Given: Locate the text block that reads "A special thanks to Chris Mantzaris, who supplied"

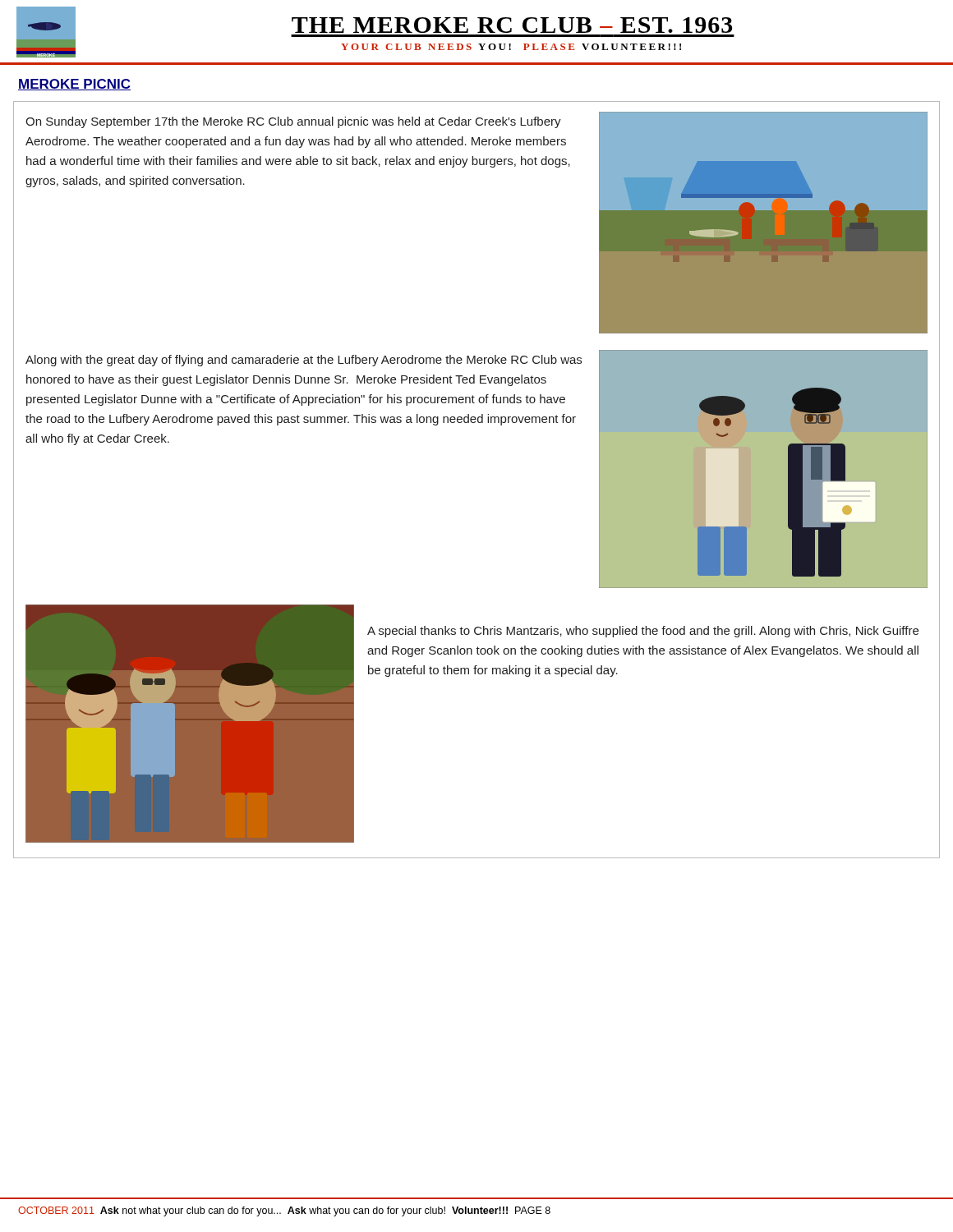Looking at the screenshot, I should tap(643, 650).
